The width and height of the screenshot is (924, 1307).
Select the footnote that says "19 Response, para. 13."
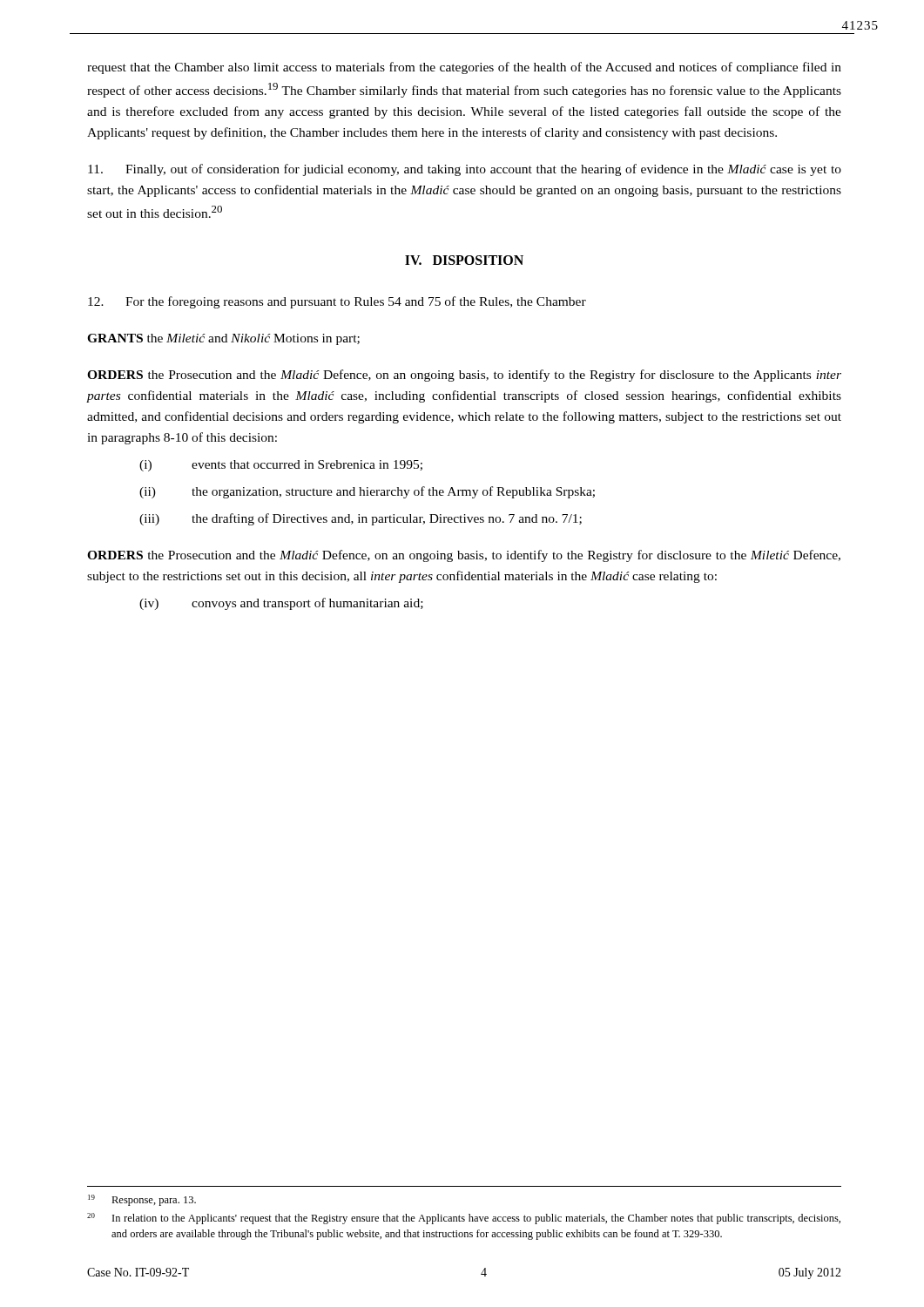[142, 1200]
